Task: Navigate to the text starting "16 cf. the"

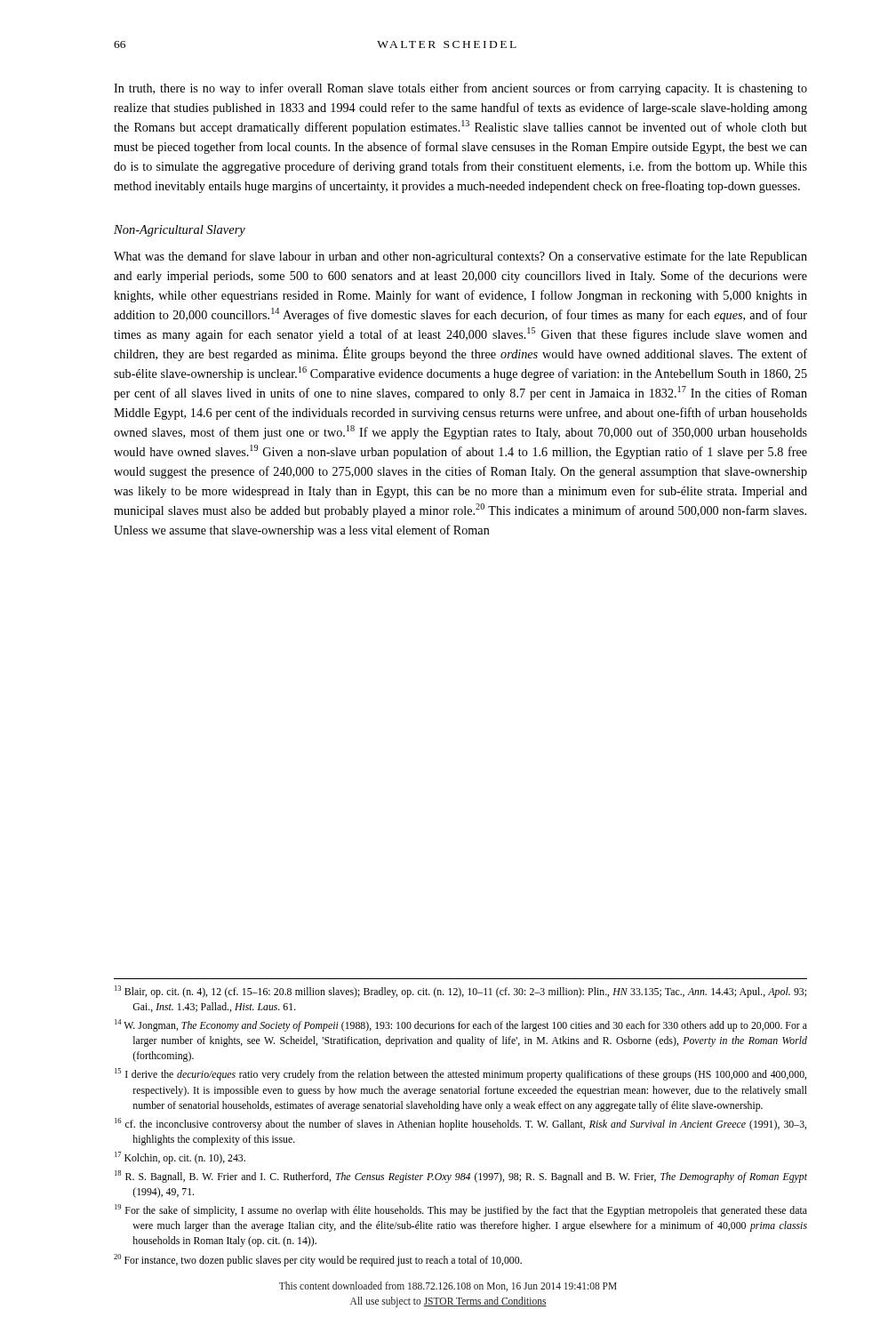Action: [x=460, y=1131]
